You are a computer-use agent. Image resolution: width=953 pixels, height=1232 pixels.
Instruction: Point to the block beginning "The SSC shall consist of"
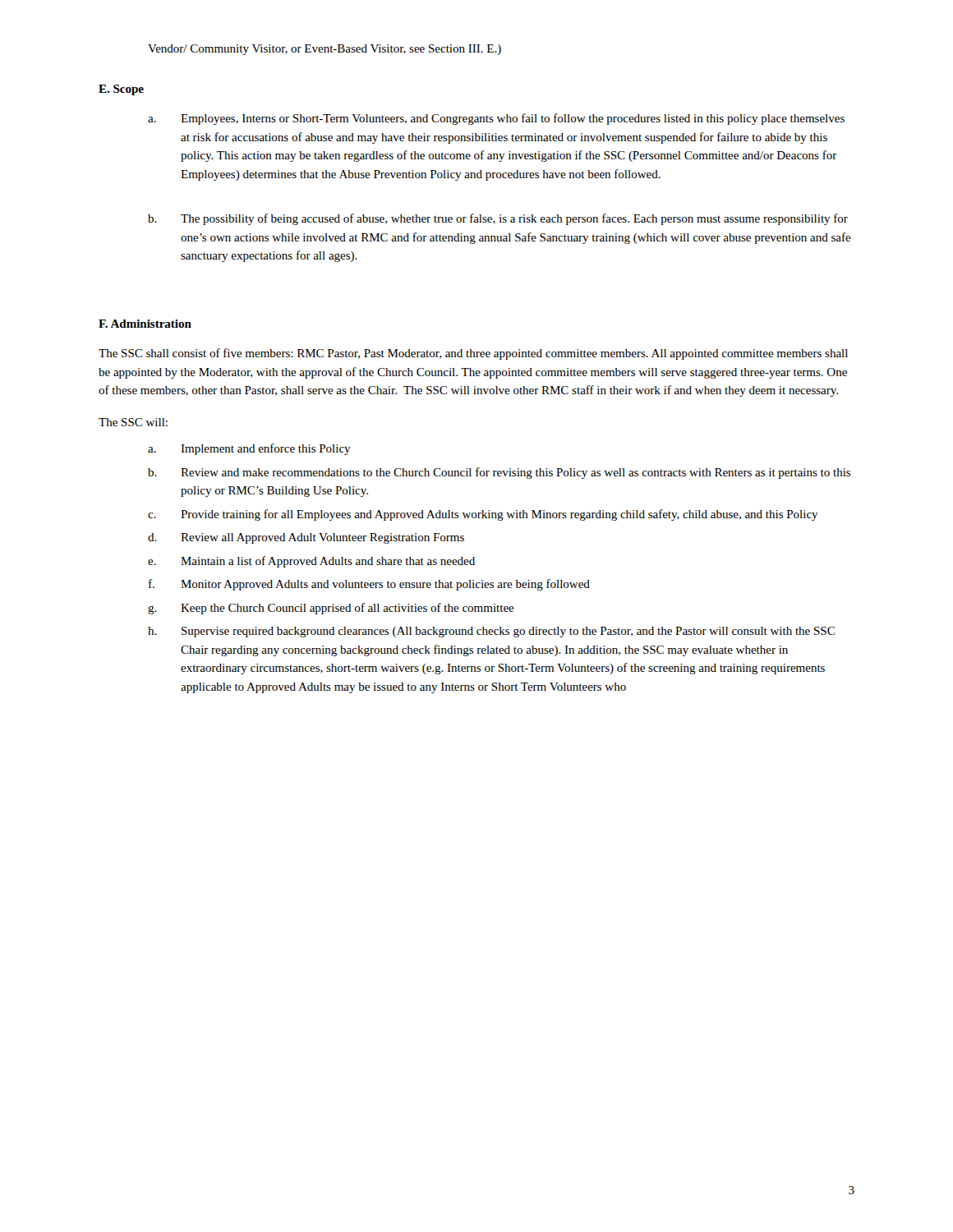coord(473,372)
